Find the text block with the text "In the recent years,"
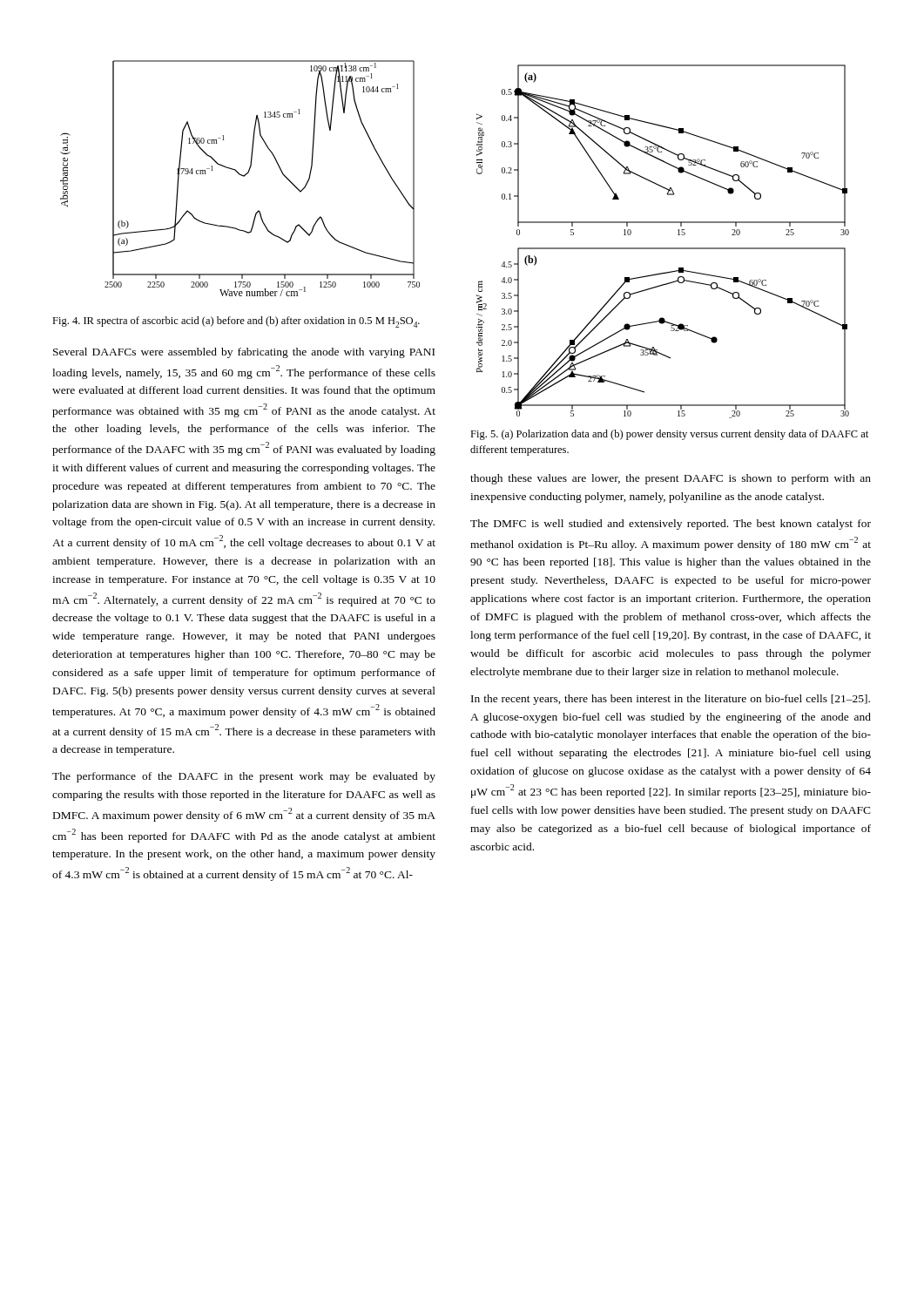Image resolution: width=924 pixels, height=1307 pixels. click(x=671, y=772)
